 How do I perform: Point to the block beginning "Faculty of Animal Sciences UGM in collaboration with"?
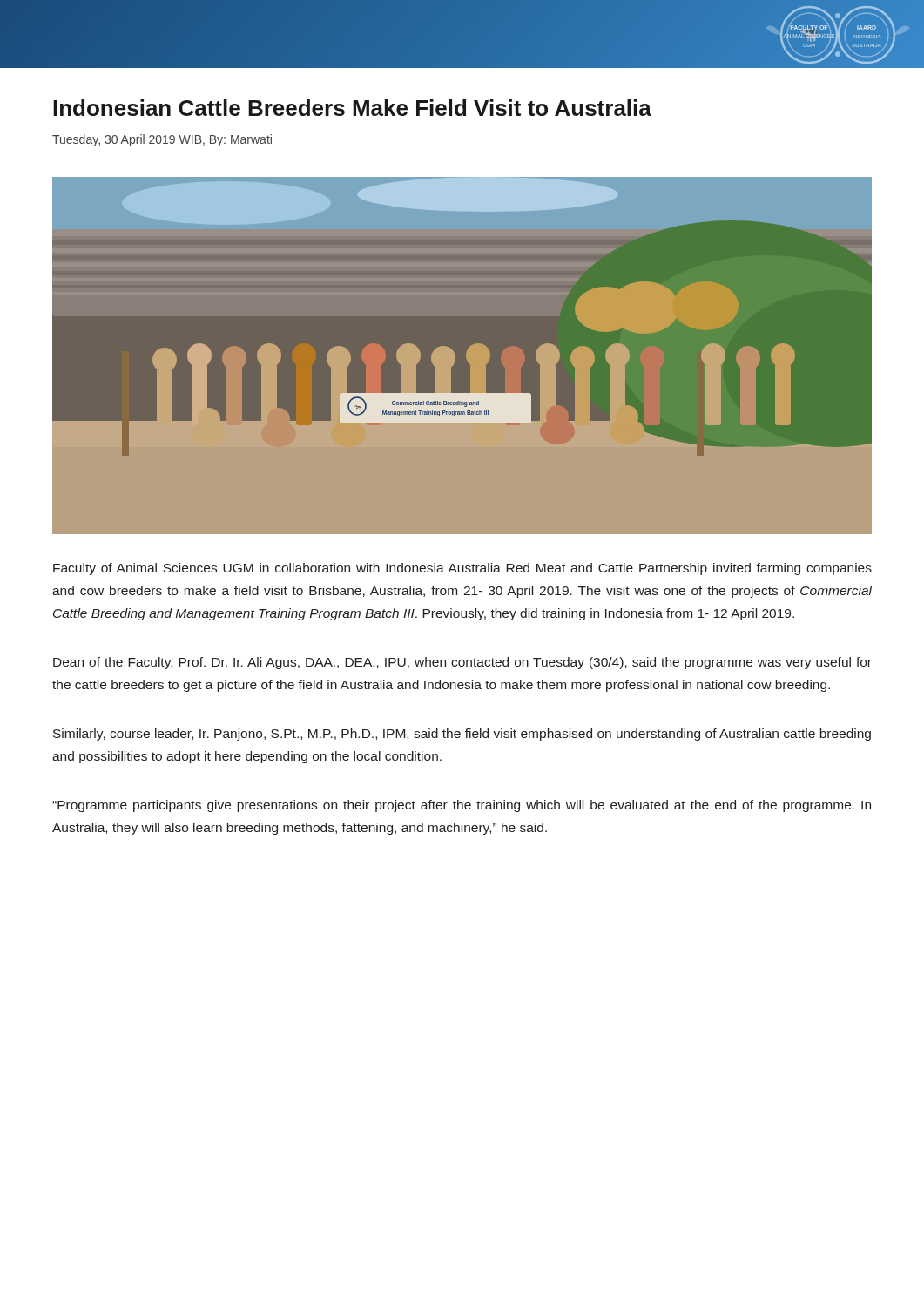[x=462, y=590]
